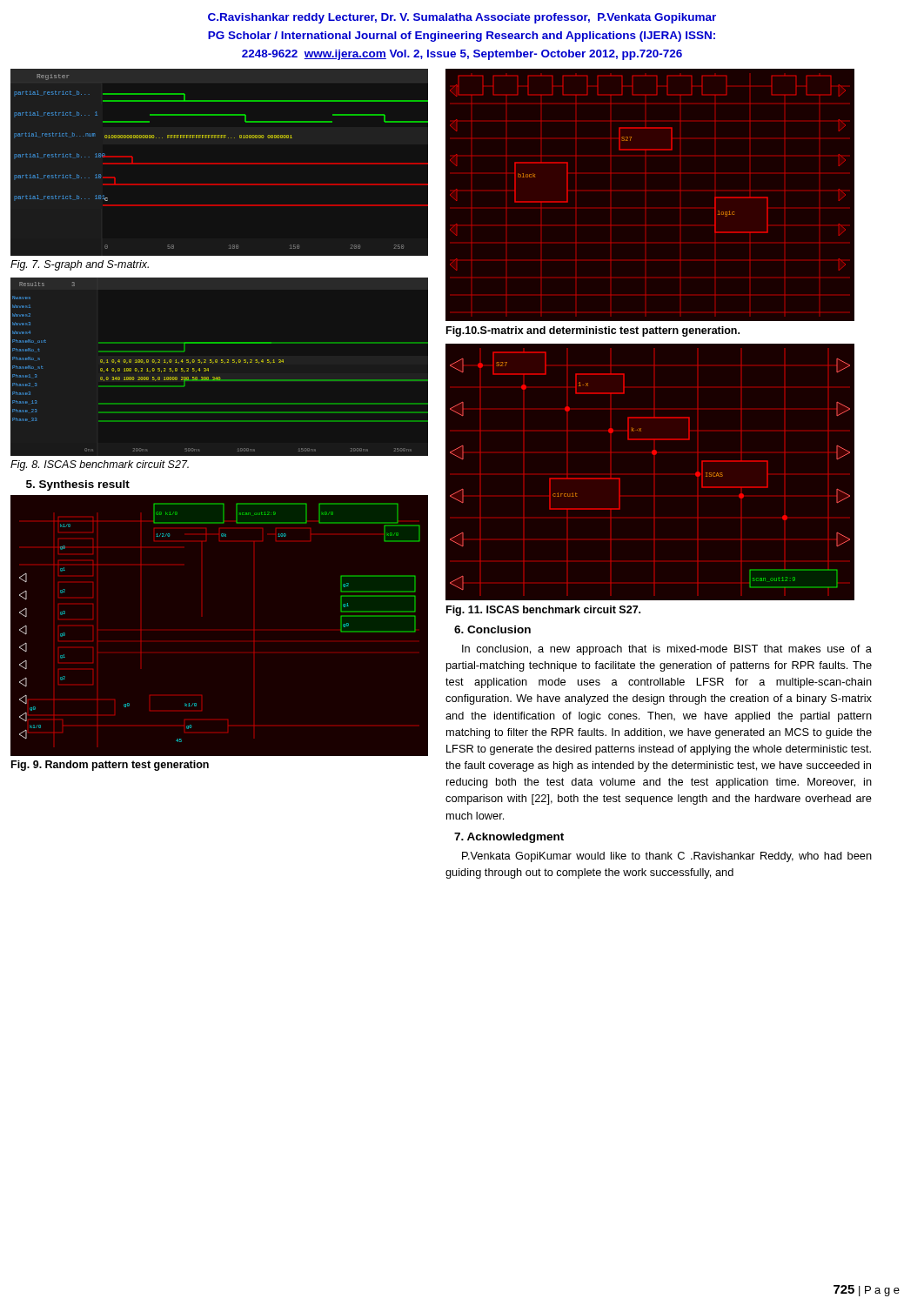Navigate to the element starting "Fig. 8. ISCAS benchmark circuit S27."
This screenshot has height=1305, width=924.
(100, 464)
